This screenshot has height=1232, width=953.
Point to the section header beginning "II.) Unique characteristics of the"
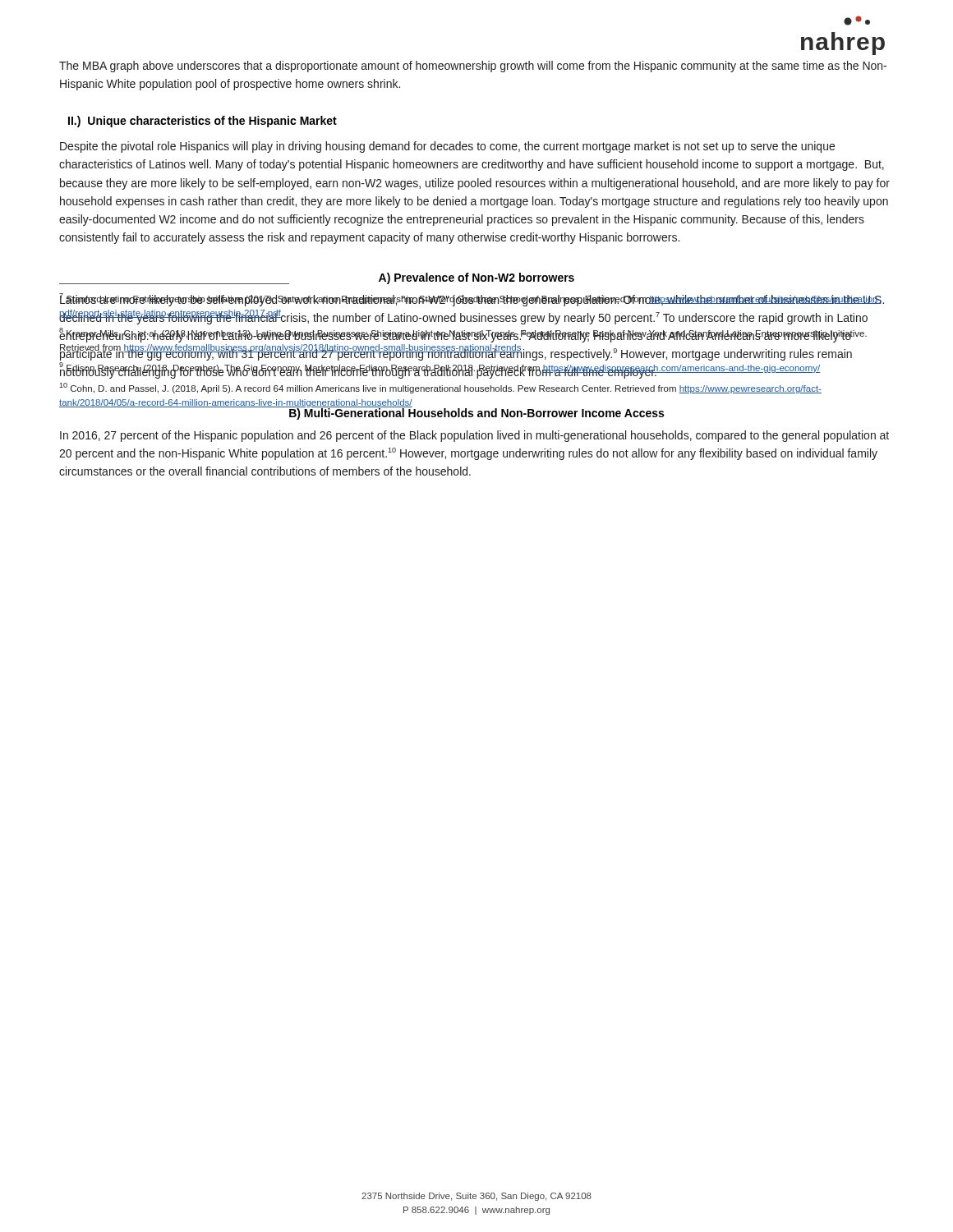[x=202, y=121]
